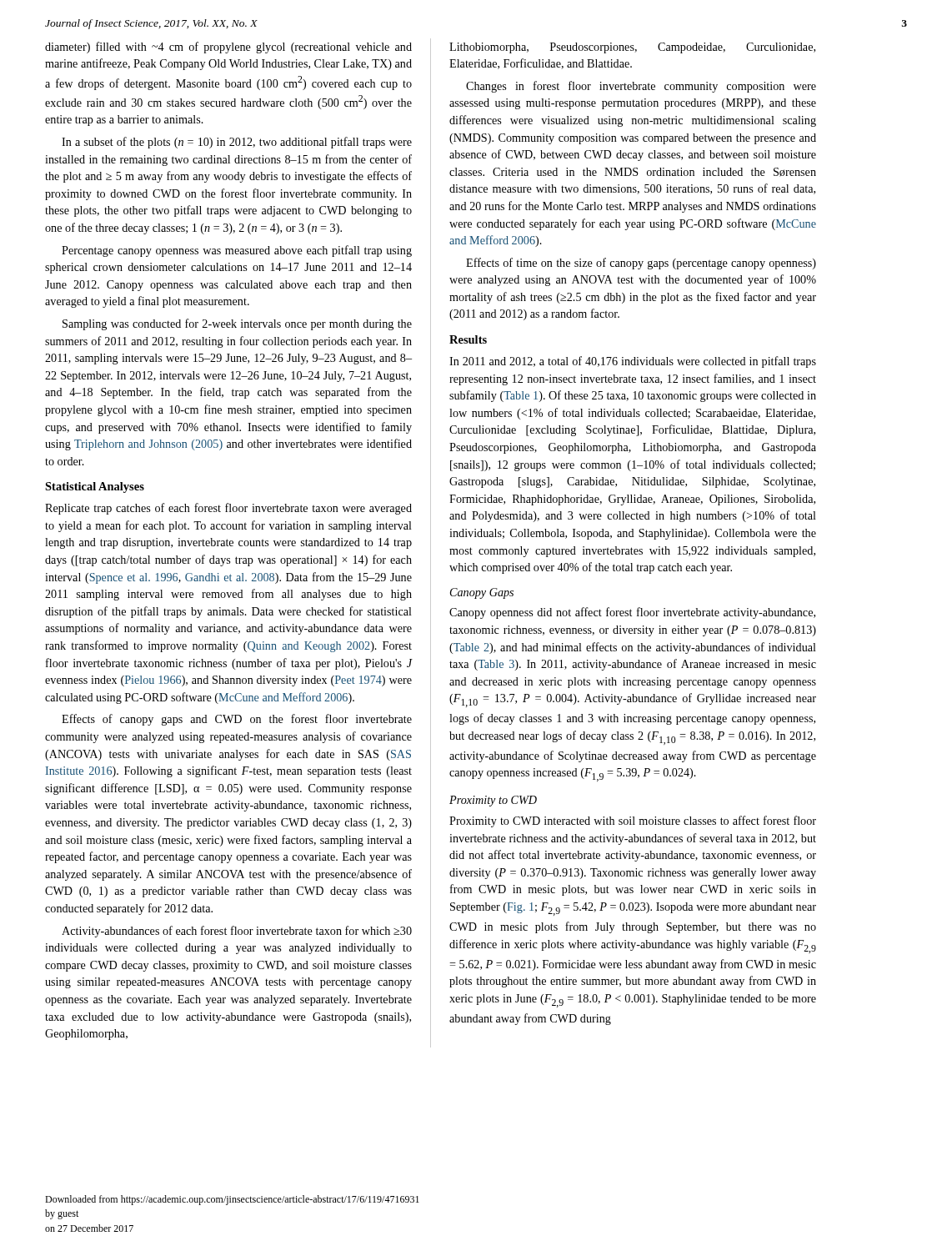Click on the section header with the text "Statistical Analyses"

95,487
